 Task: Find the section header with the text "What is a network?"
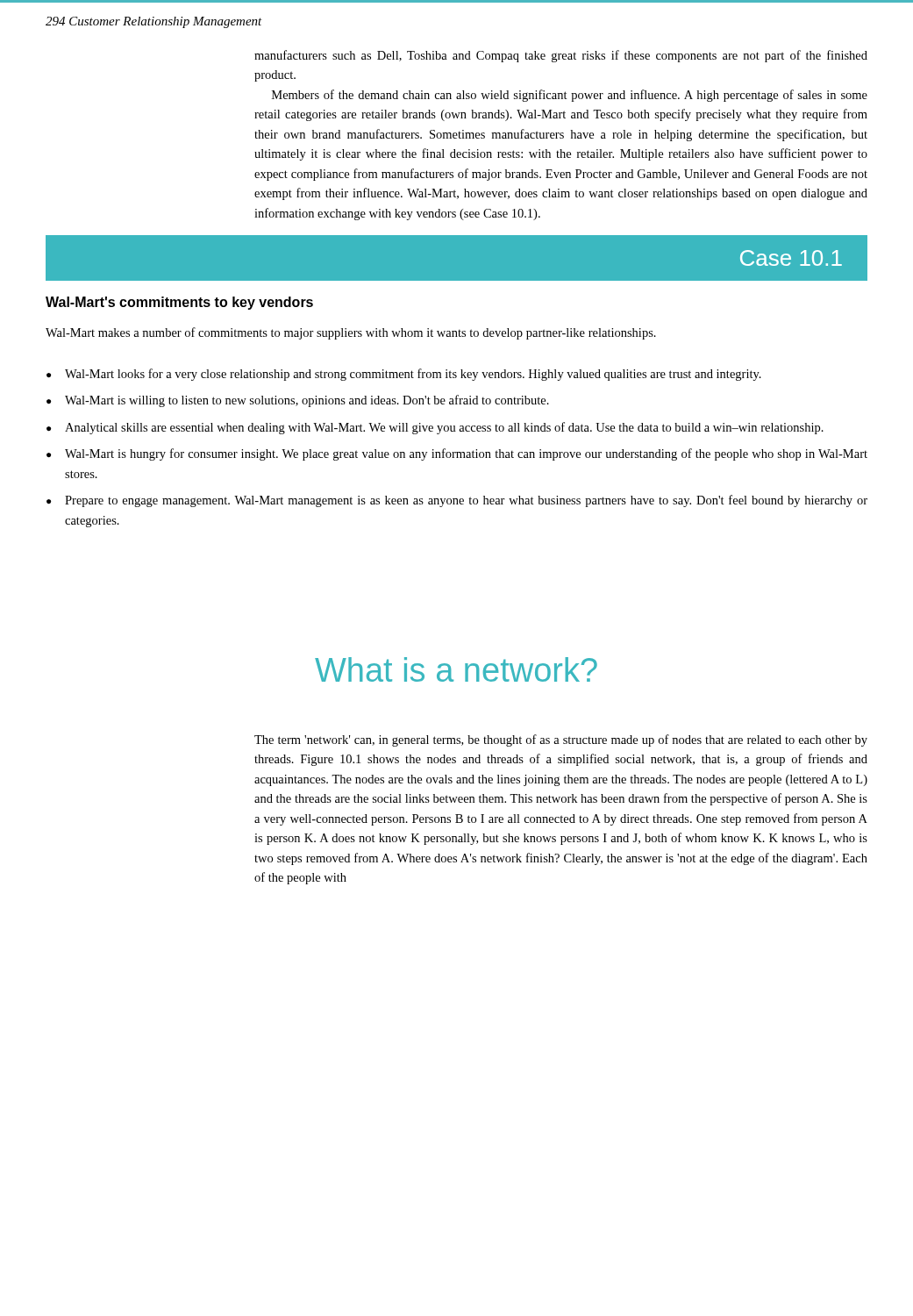[x=456, y=670]
